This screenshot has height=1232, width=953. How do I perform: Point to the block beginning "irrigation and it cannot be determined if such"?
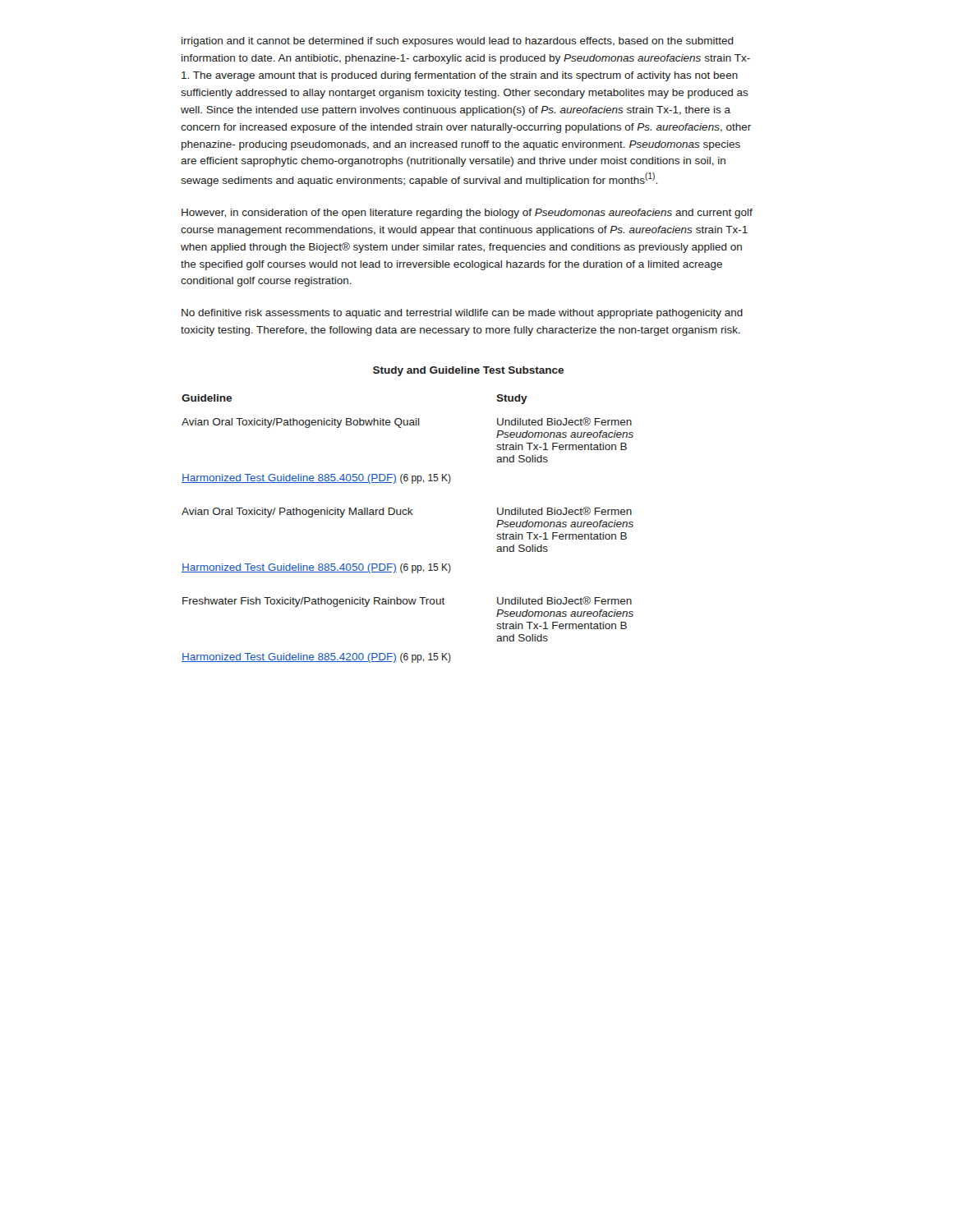click(466, 110)
